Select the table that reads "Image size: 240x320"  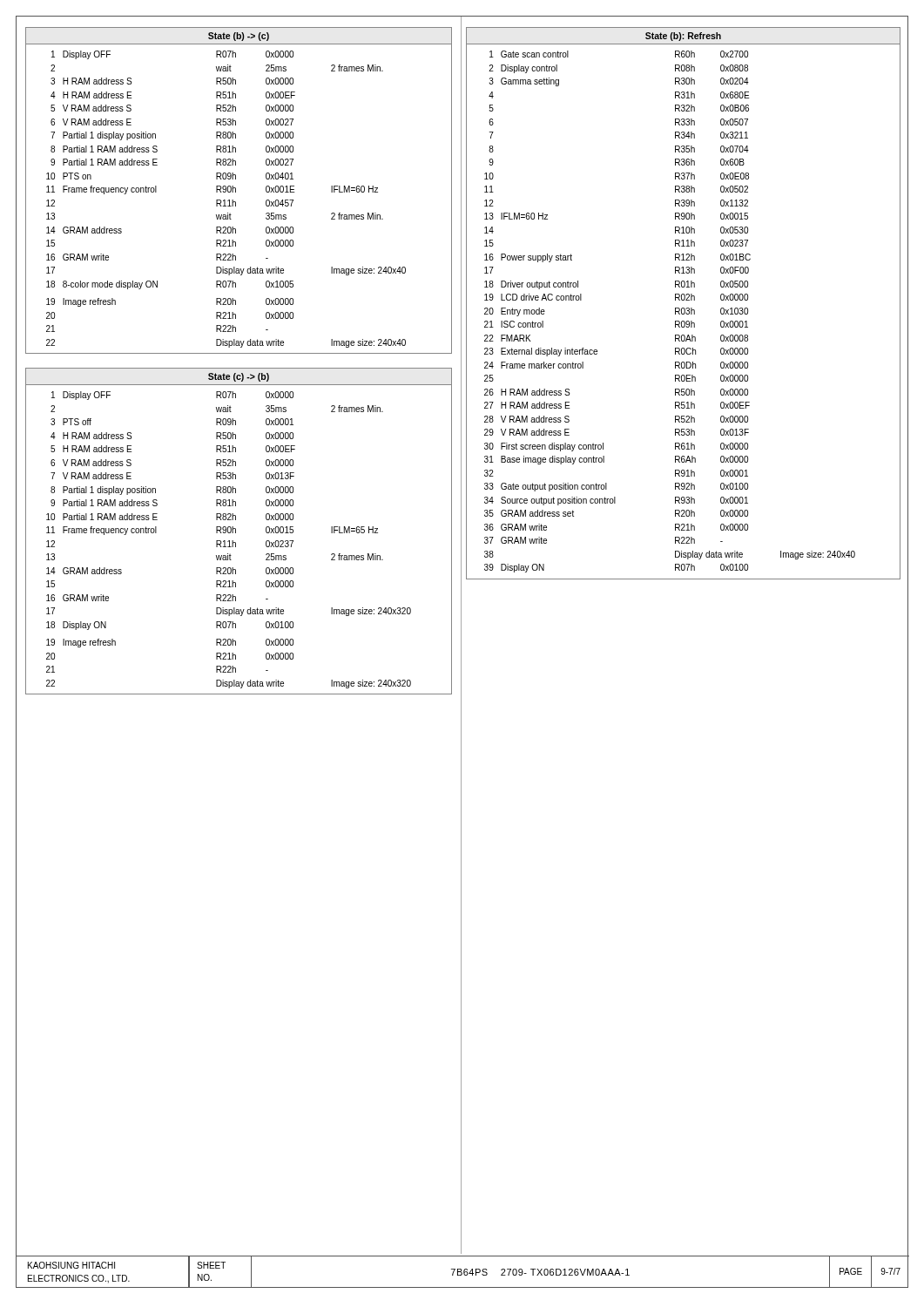239,540
